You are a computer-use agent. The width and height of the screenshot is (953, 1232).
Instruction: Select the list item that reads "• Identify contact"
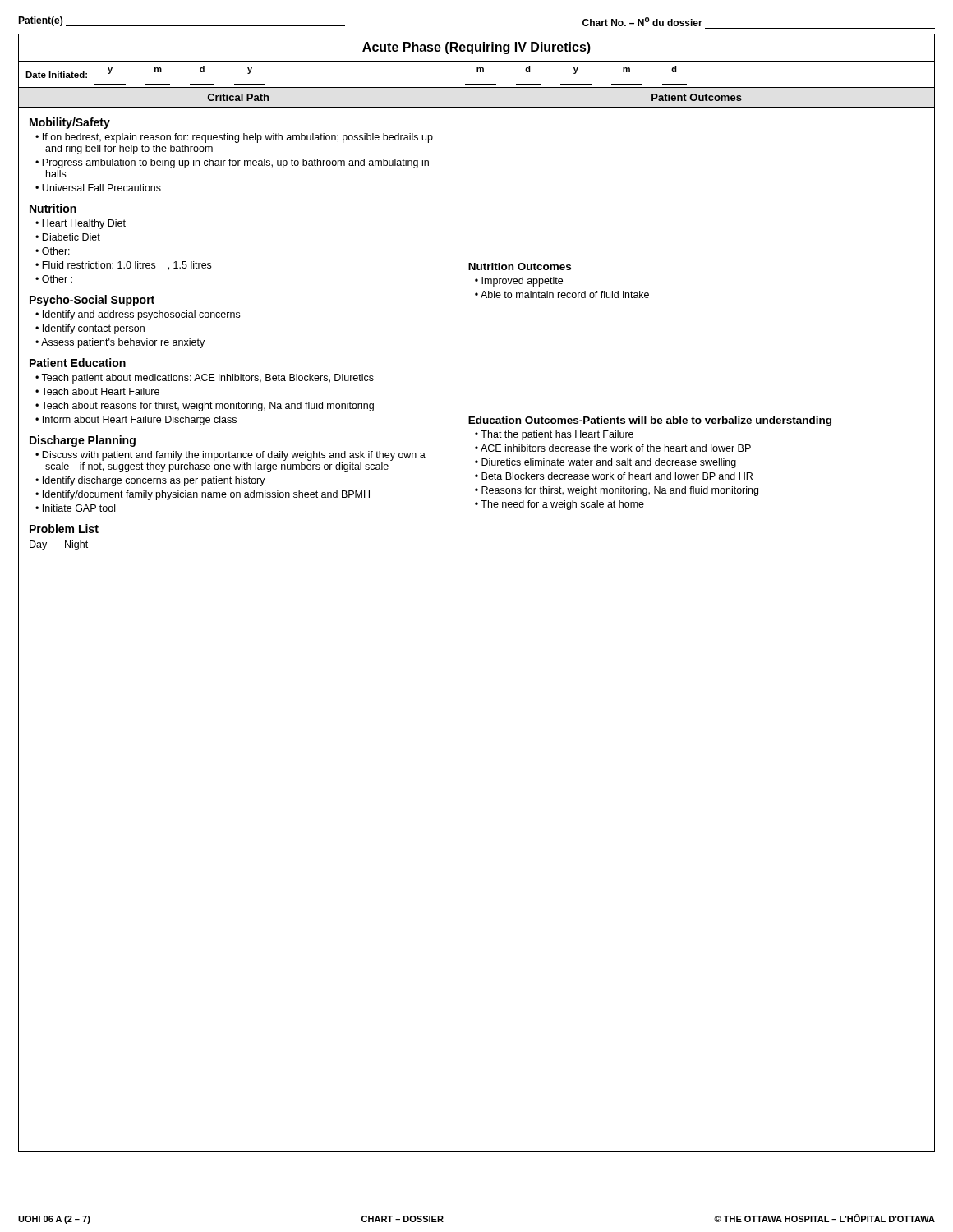point(90,329)
